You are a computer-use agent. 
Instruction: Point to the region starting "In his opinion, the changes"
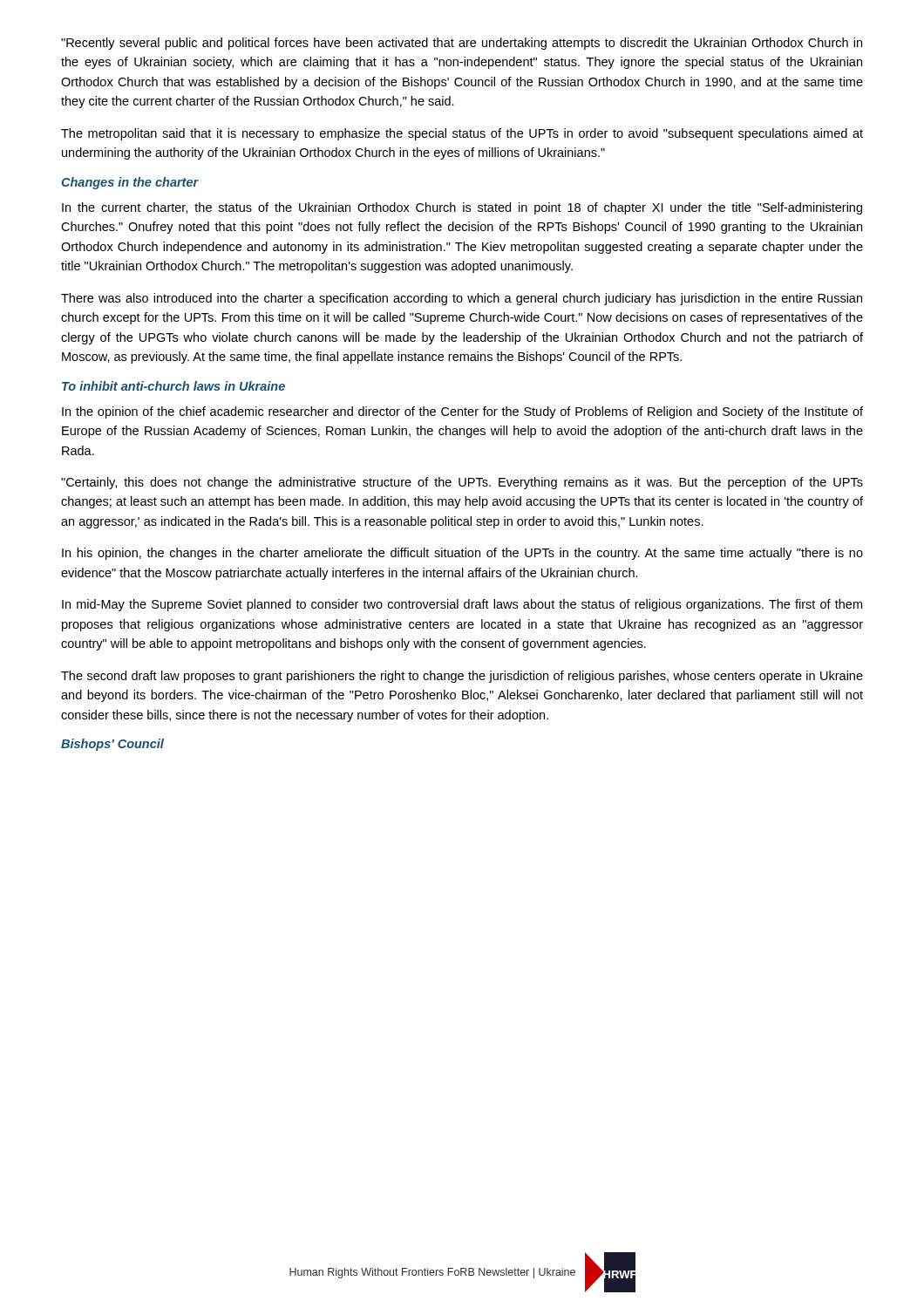click(x=462, y=563)
